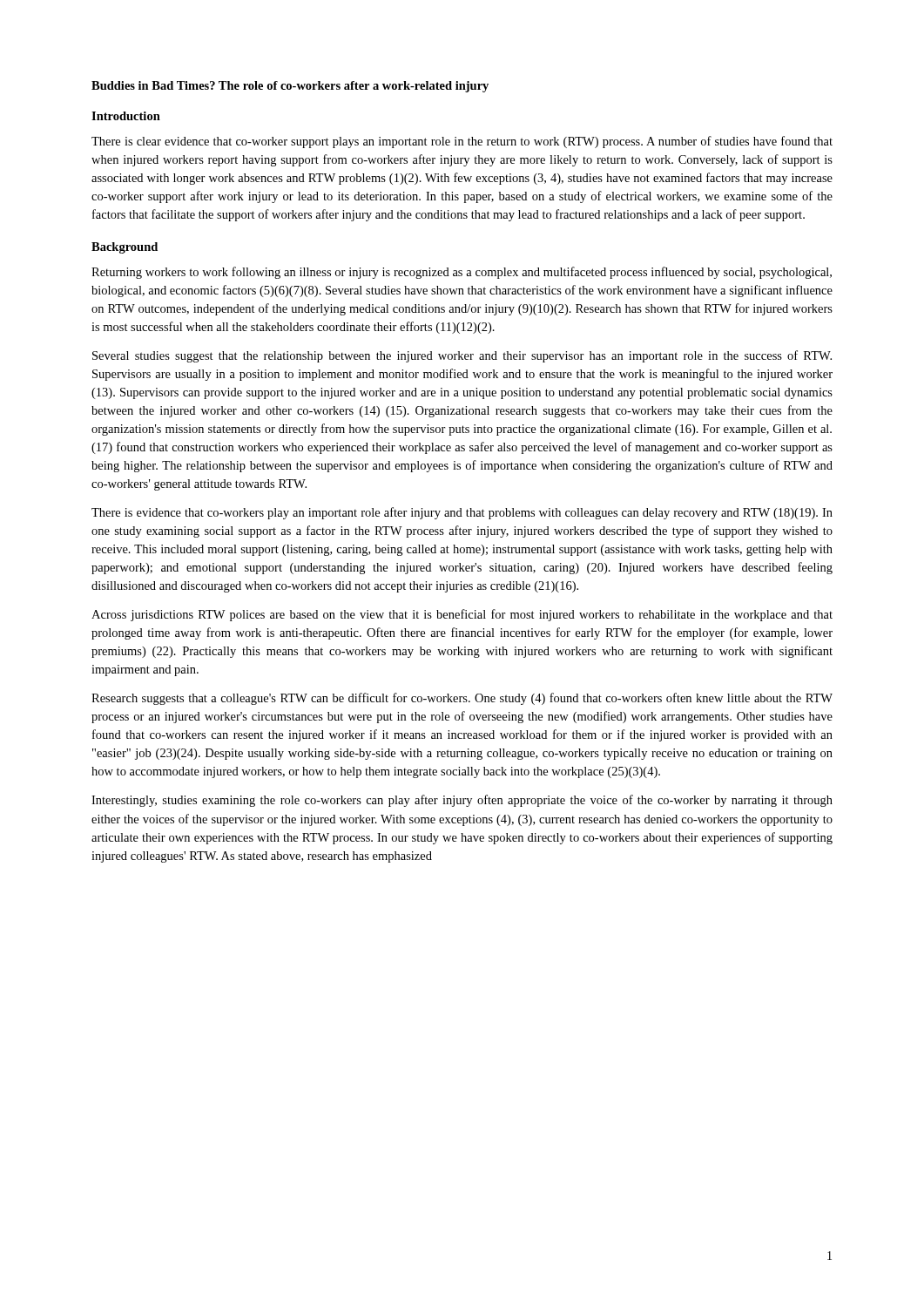
Task: Locate the block of text that opens with "There is clear evidence that co-worker"
Action: (462, 178)
